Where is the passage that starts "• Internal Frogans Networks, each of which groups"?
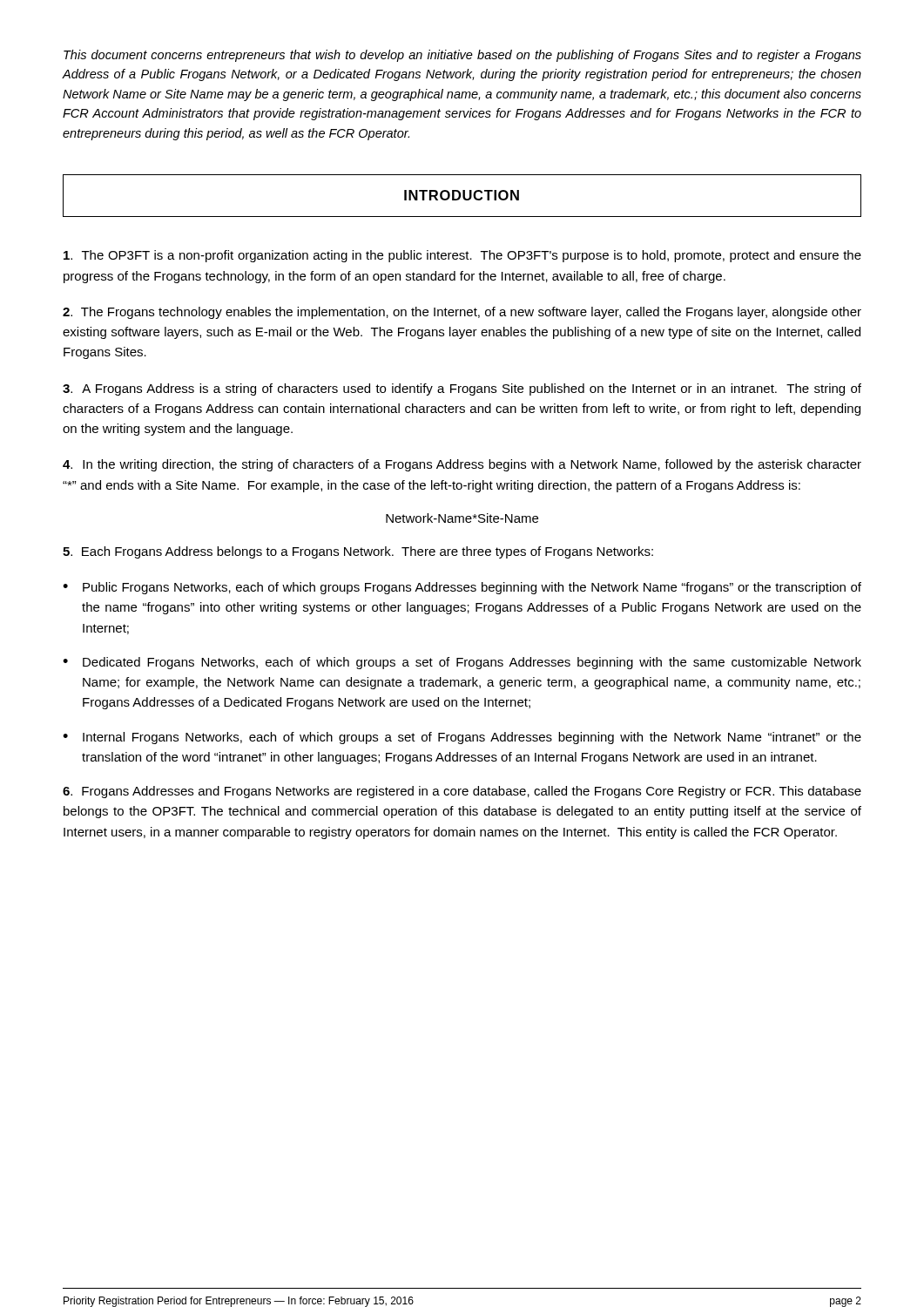 (x=462, y=747)
